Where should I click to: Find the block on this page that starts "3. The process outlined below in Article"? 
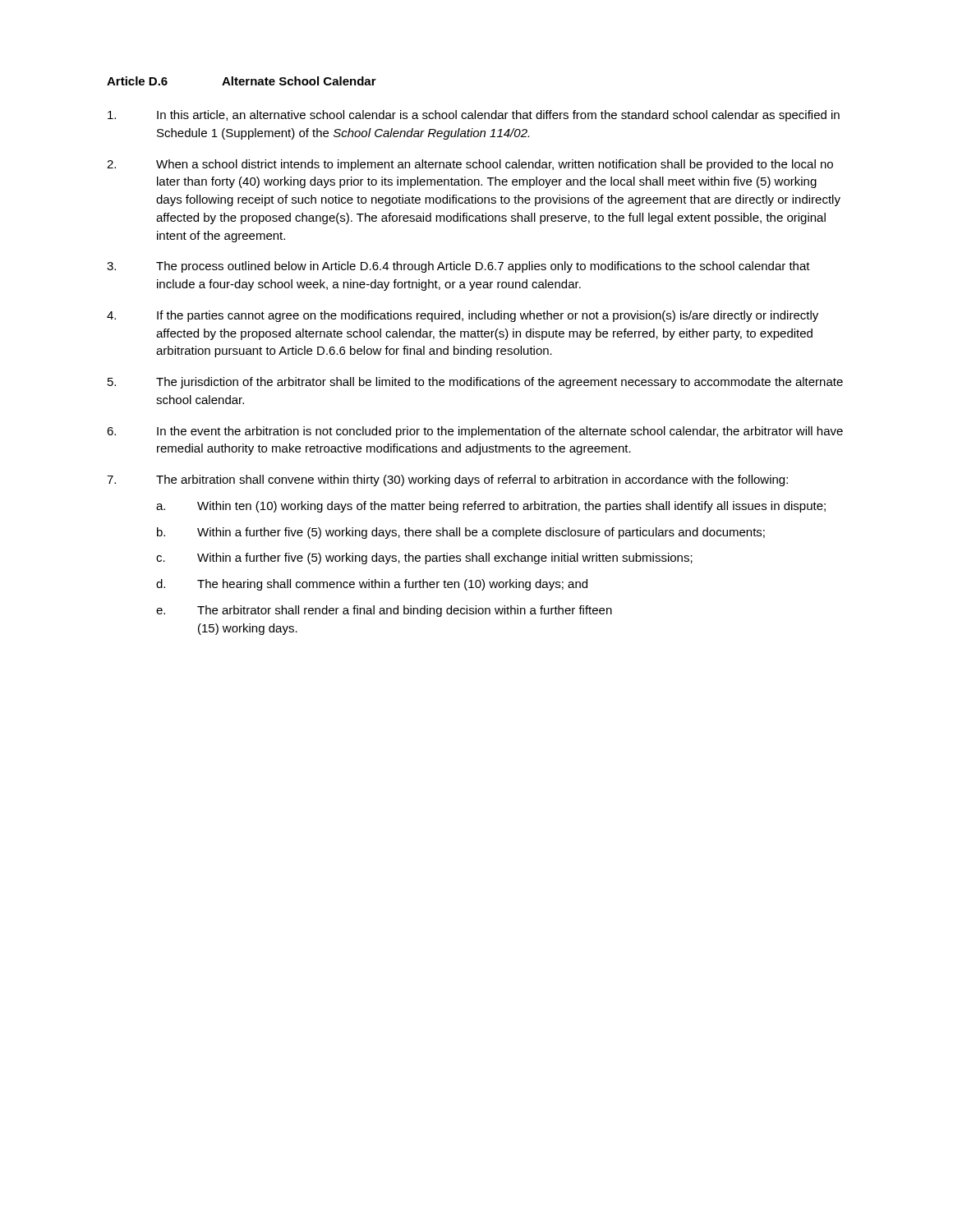pyautogui.click(x=476, y=275)
